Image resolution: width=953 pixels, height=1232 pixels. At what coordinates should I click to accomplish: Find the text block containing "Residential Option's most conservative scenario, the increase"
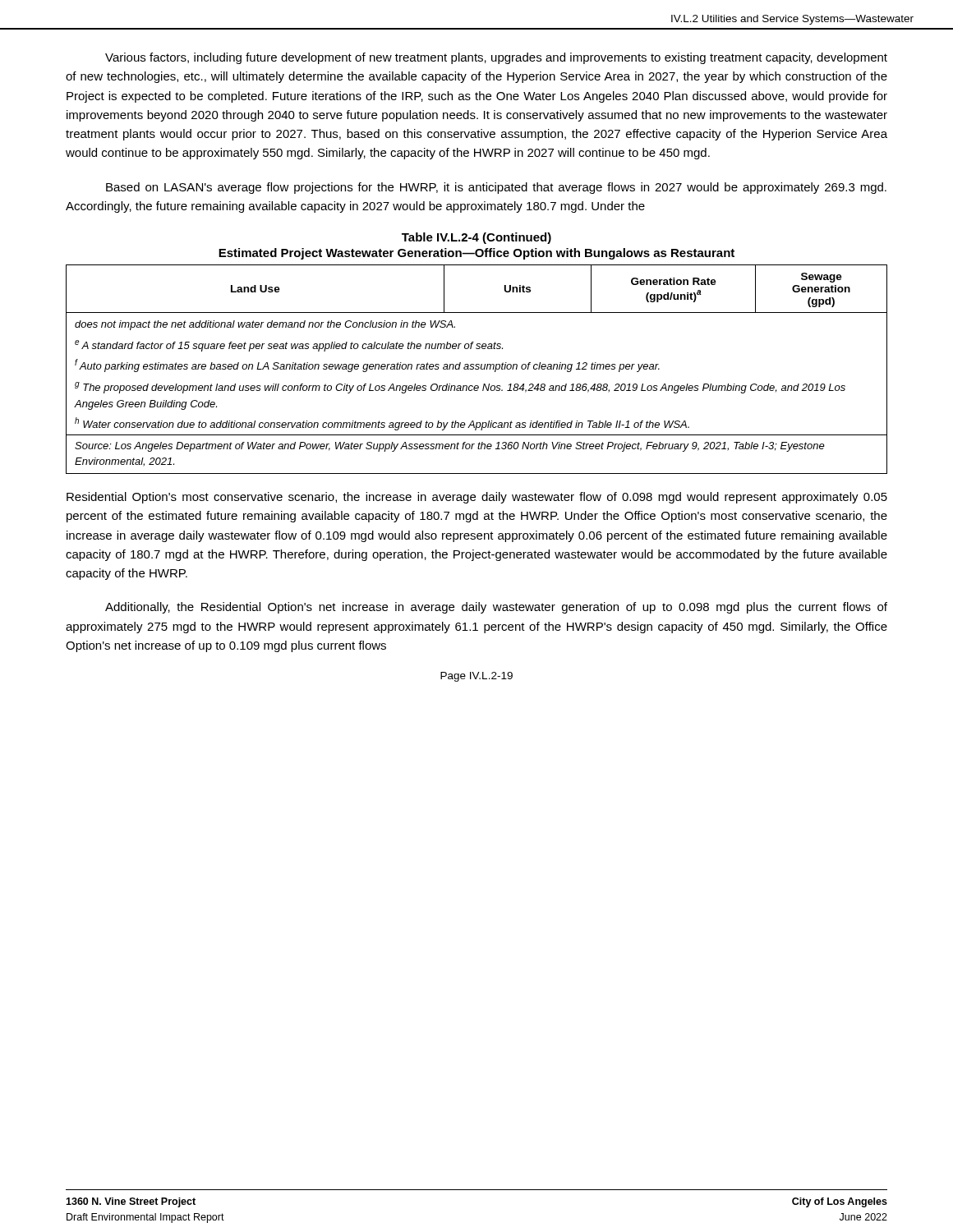coord(476,535)
